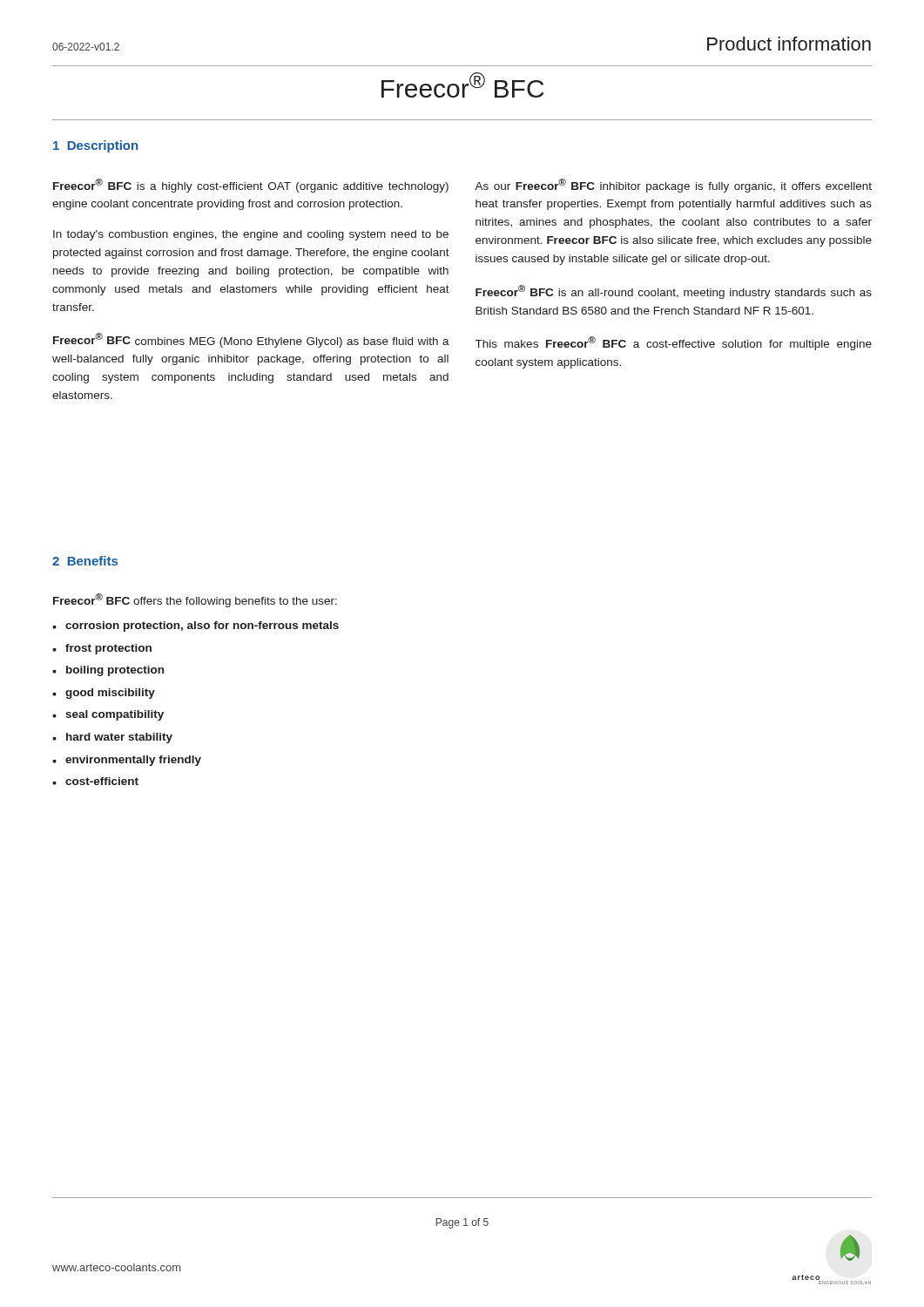Locate a logo
This screenshot has height=1307, width=924.
point(824,1258)
